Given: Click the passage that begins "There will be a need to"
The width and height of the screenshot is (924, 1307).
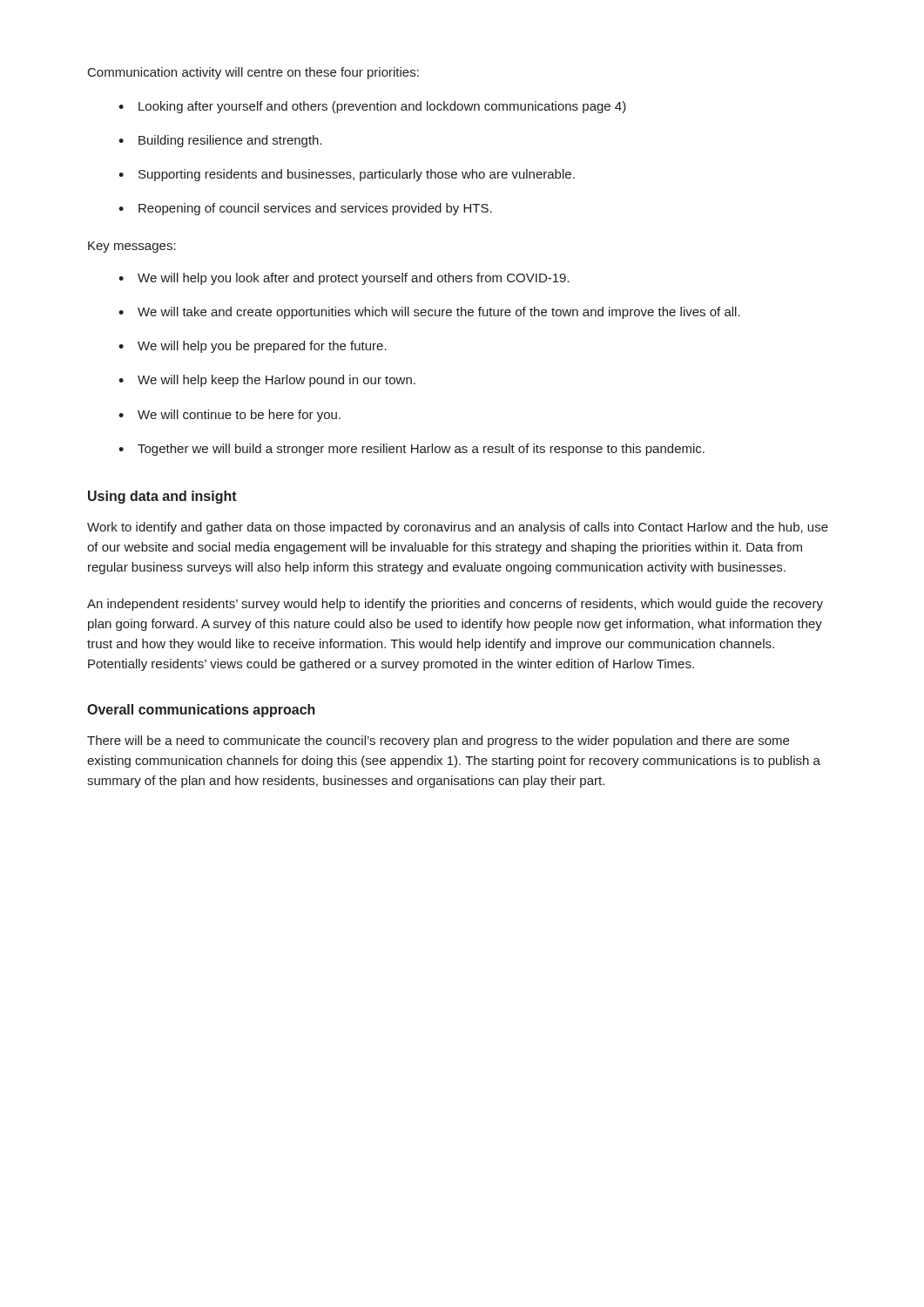Looking at the screenshot, I should click(x=454, y=760).
